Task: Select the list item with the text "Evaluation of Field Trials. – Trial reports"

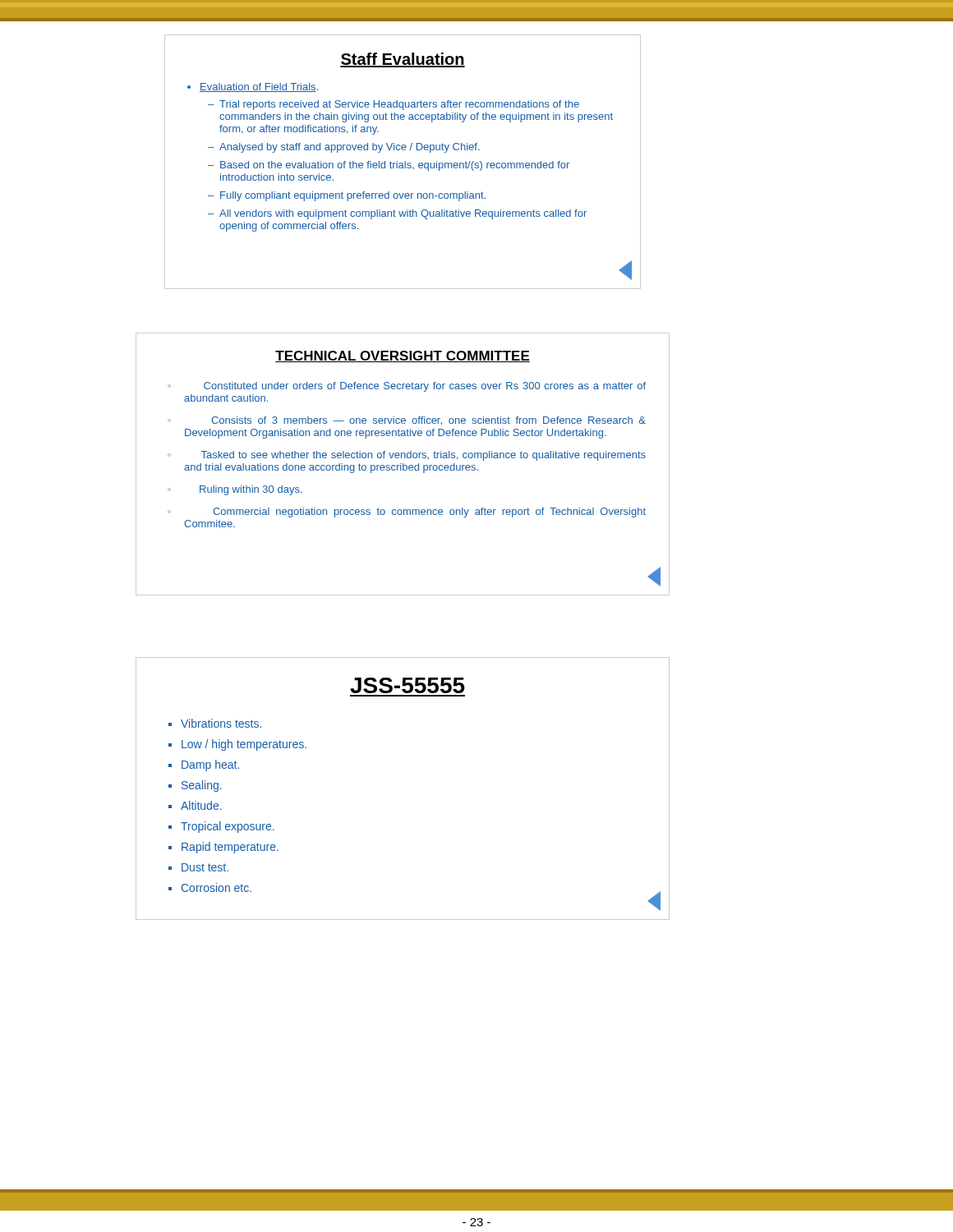Action: [x=410, y=156]
